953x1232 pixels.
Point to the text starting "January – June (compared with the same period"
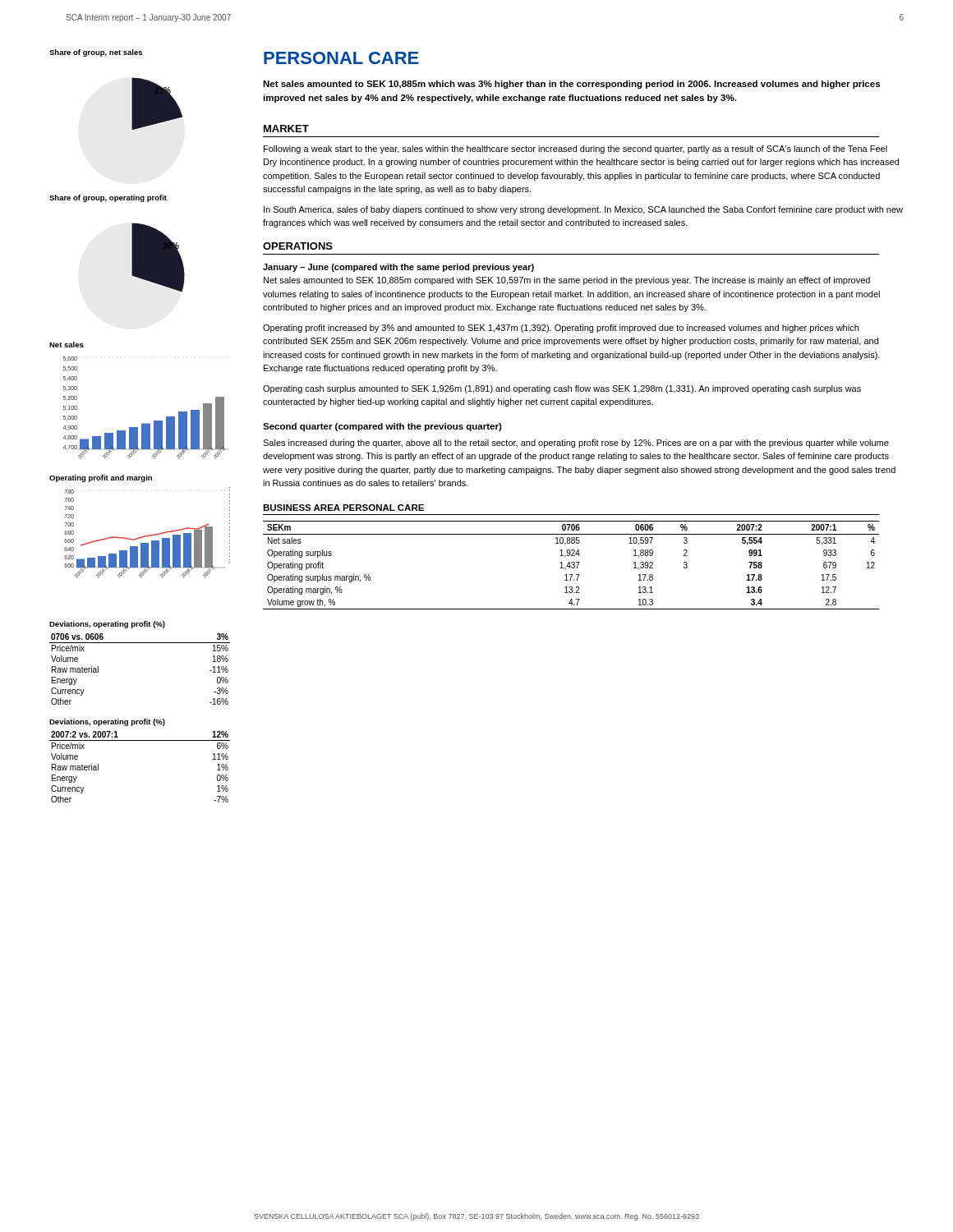(x=572, y=287)
